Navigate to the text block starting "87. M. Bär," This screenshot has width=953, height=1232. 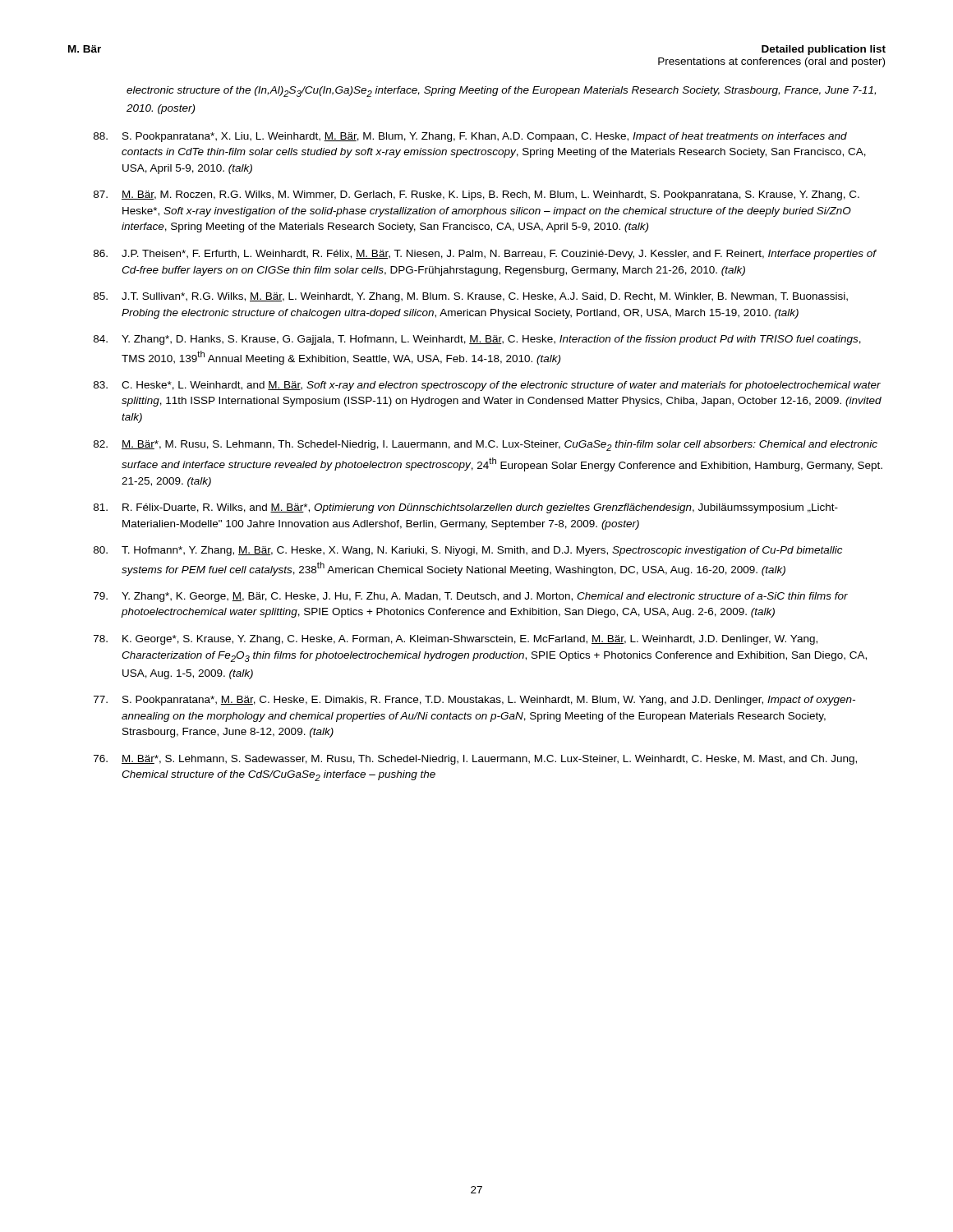pyautogui.click(x=476, y=211)
